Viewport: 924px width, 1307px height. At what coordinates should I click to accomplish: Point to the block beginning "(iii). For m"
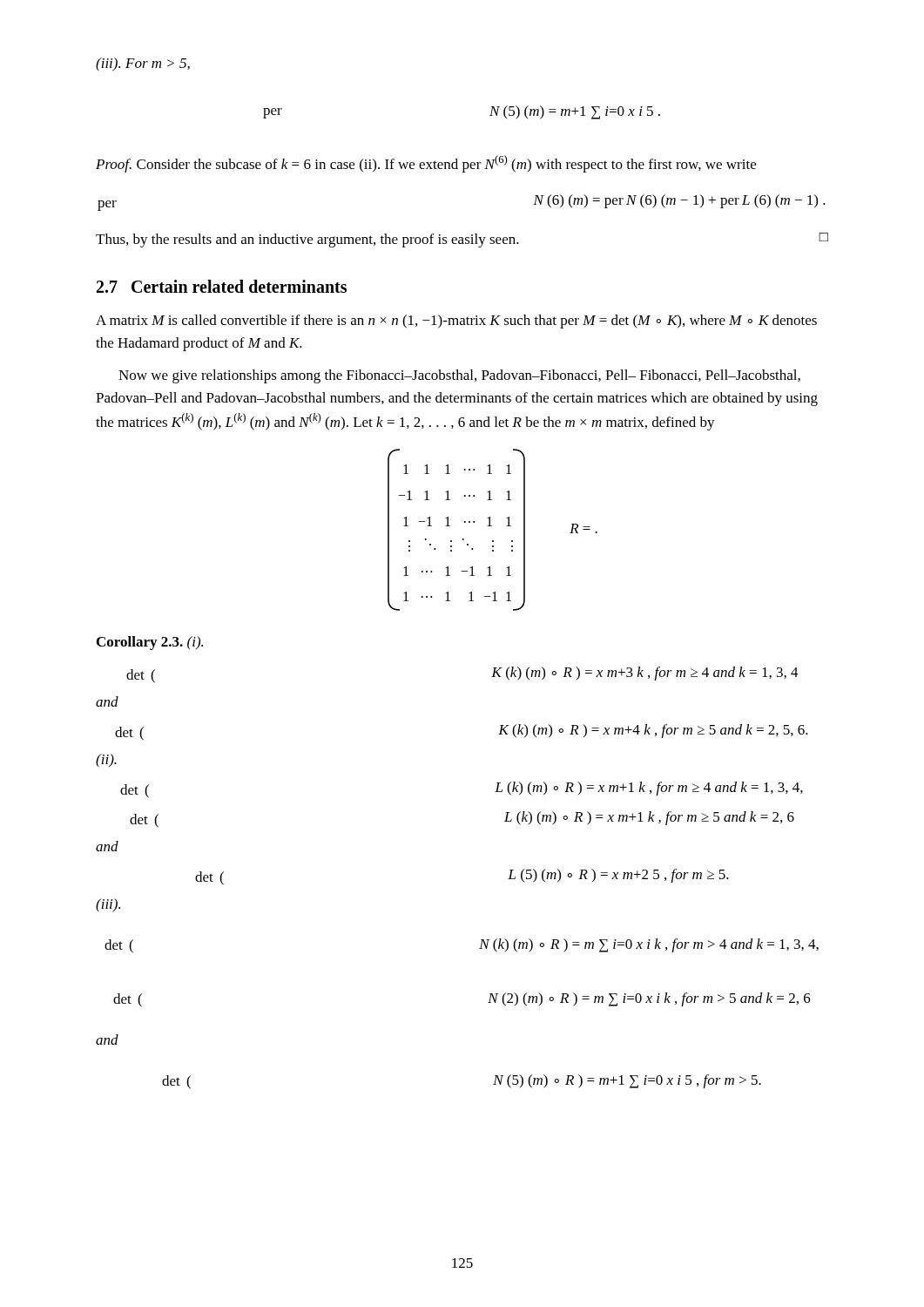click(143, 63)
